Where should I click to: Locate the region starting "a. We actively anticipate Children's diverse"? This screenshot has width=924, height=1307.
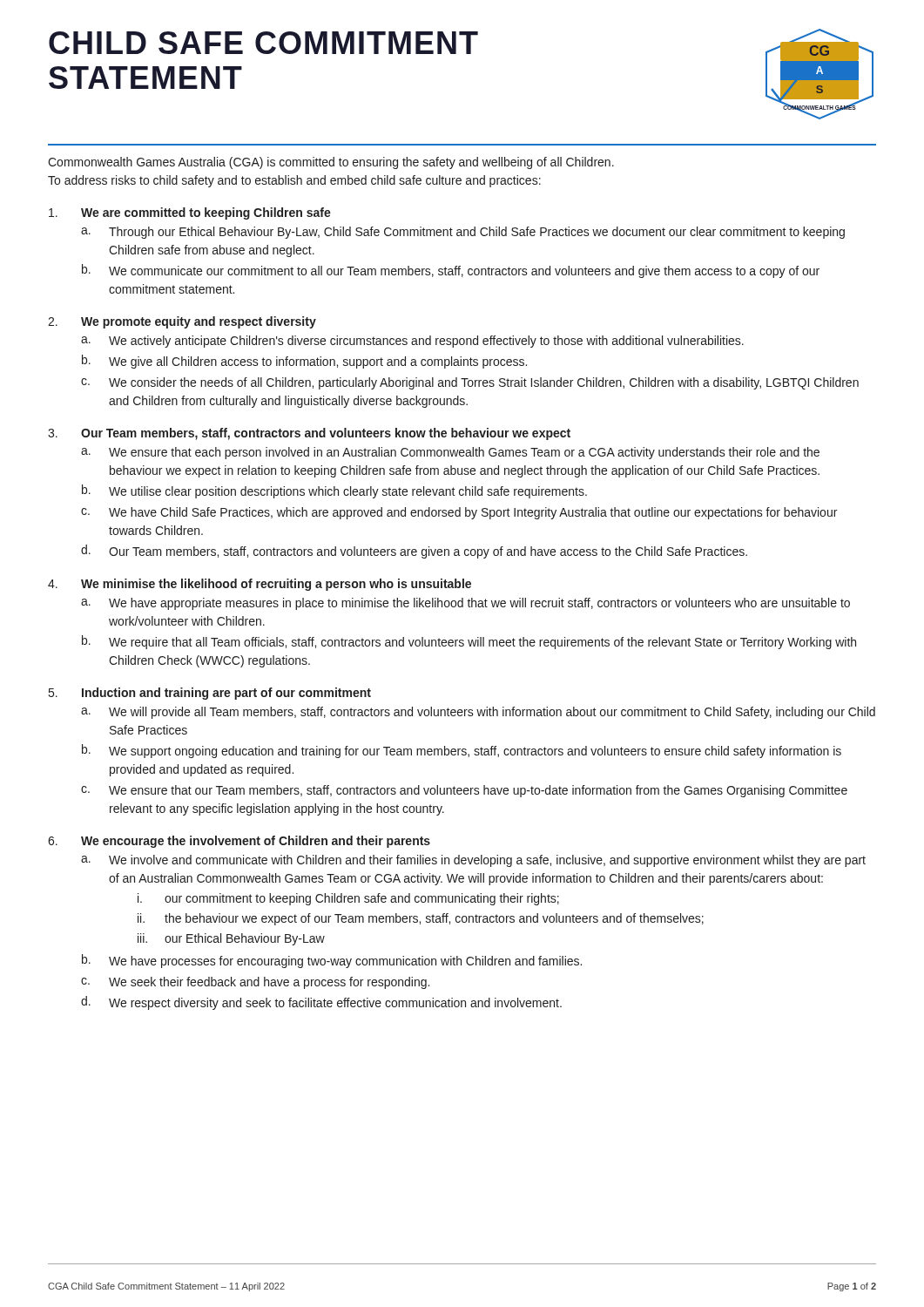[x=479, y=341]
